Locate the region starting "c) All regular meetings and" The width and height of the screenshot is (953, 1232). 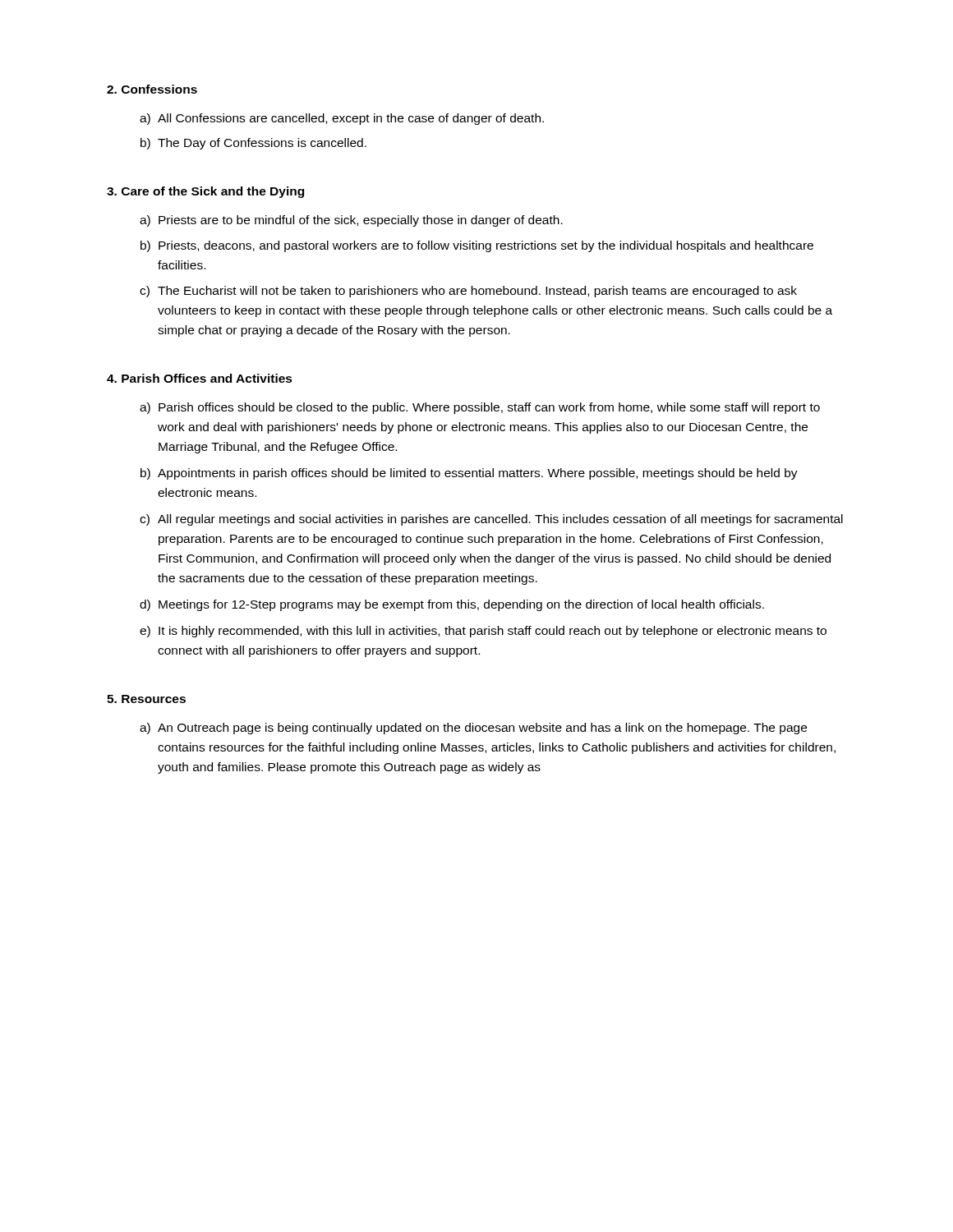[x=493, y=549]
